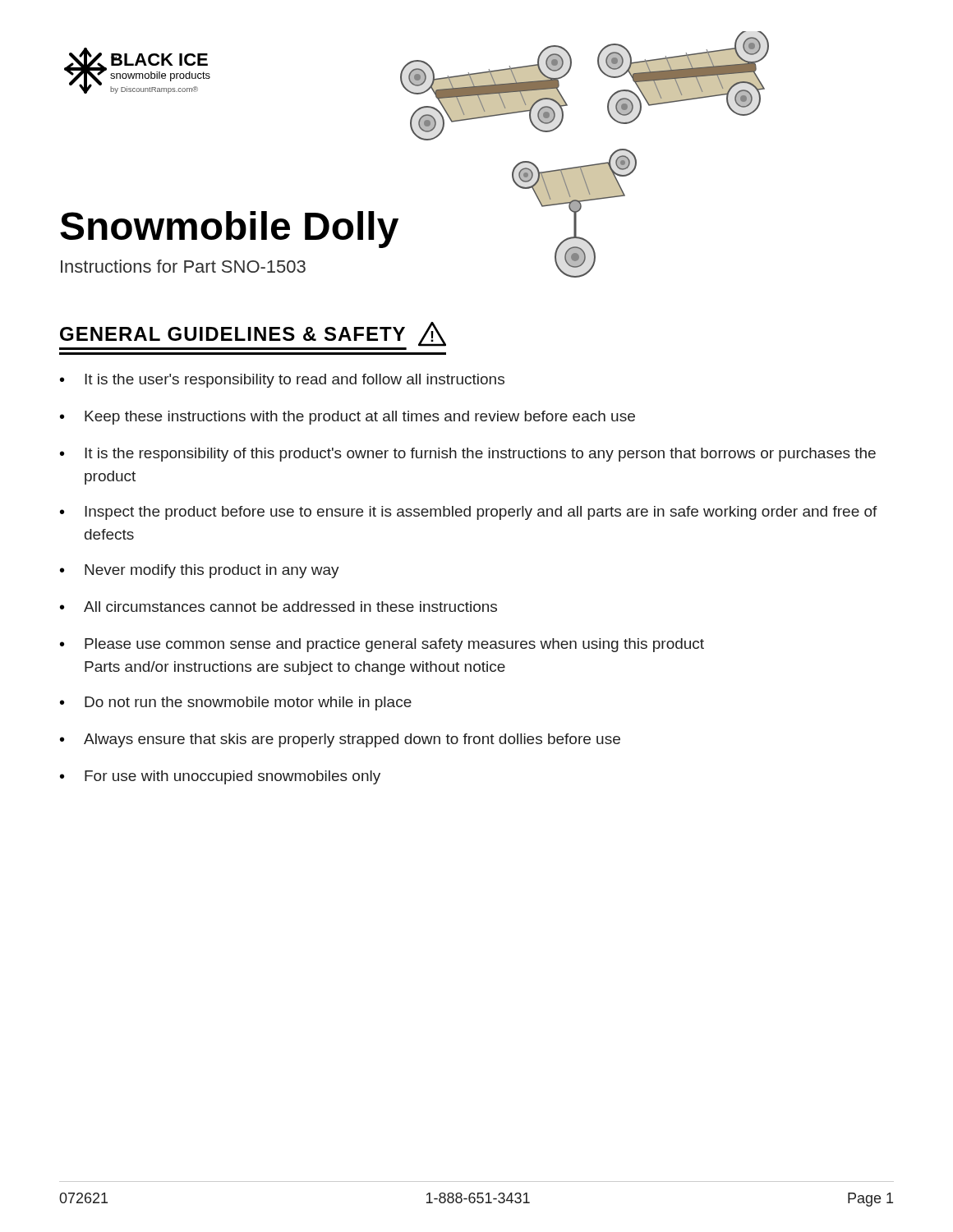The height and width of the screenshot is (1232, 953).
Task: Locate the text "• For use with unoccupied snowmobiles only"
Action: (220, 777)
